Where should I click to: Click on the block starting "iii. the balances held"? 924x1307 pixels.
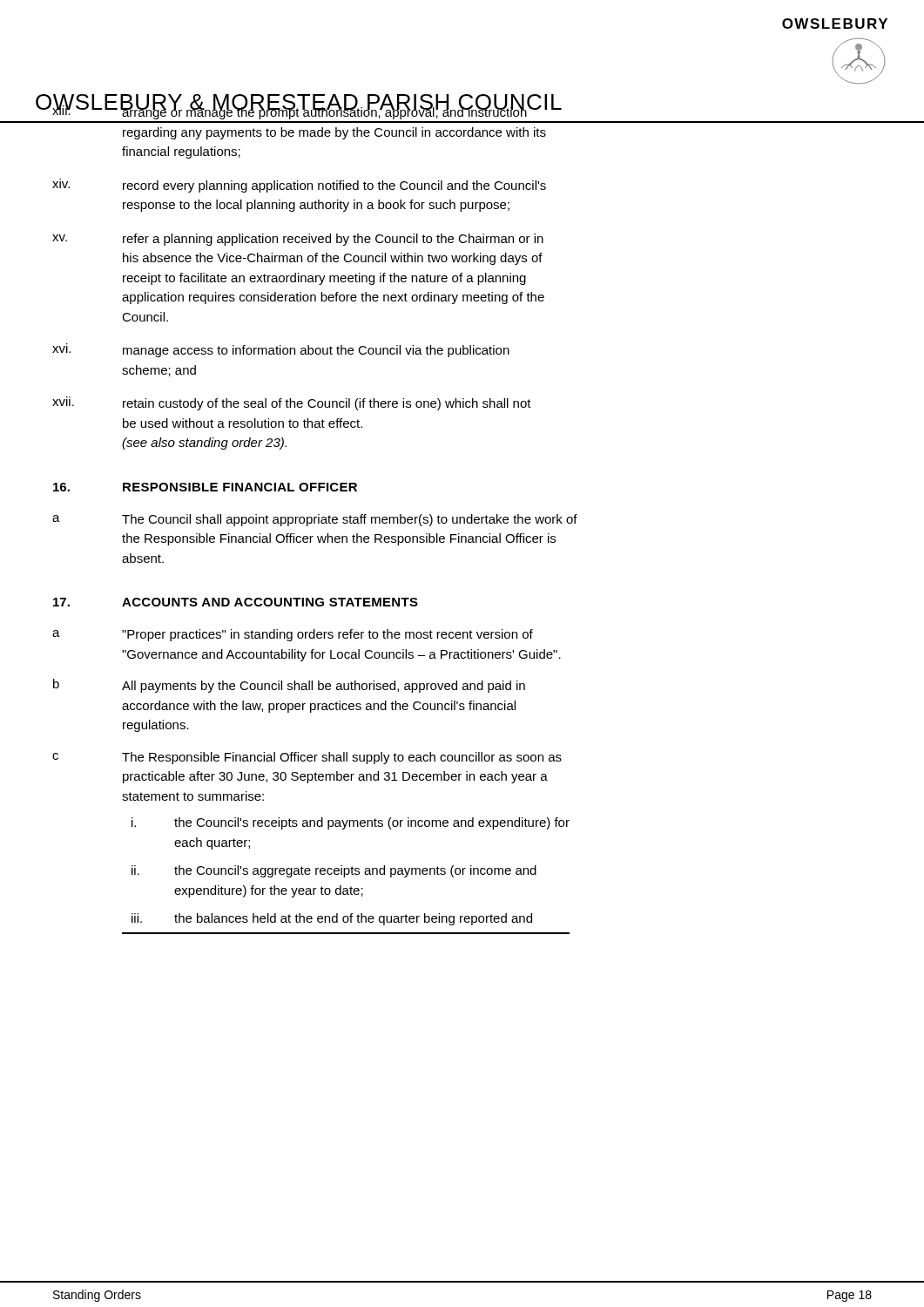[x=327, y=919]
